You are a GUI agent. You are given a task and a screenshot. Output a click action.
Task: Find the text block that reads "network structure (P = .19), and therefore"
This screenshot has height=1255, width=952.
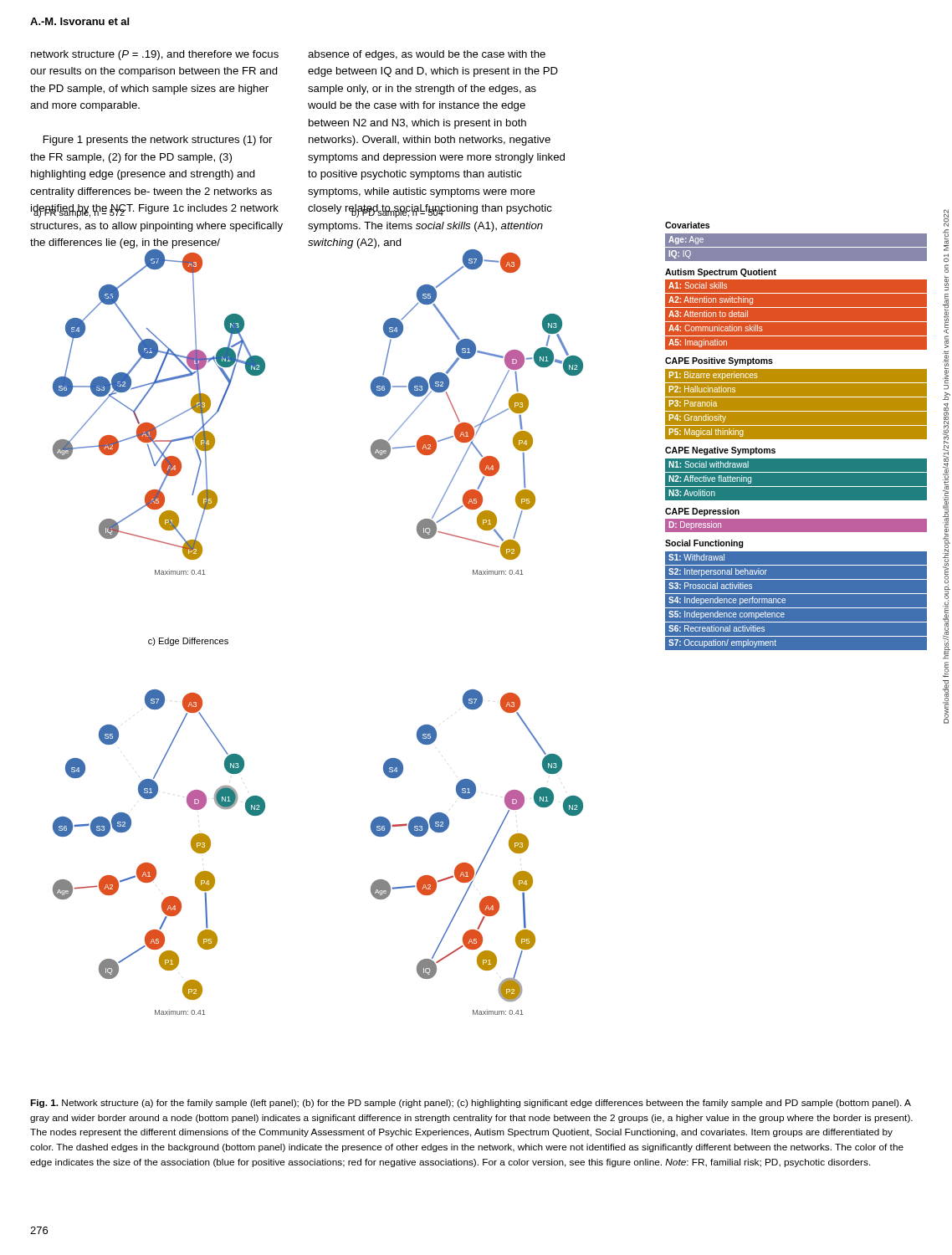156,148
